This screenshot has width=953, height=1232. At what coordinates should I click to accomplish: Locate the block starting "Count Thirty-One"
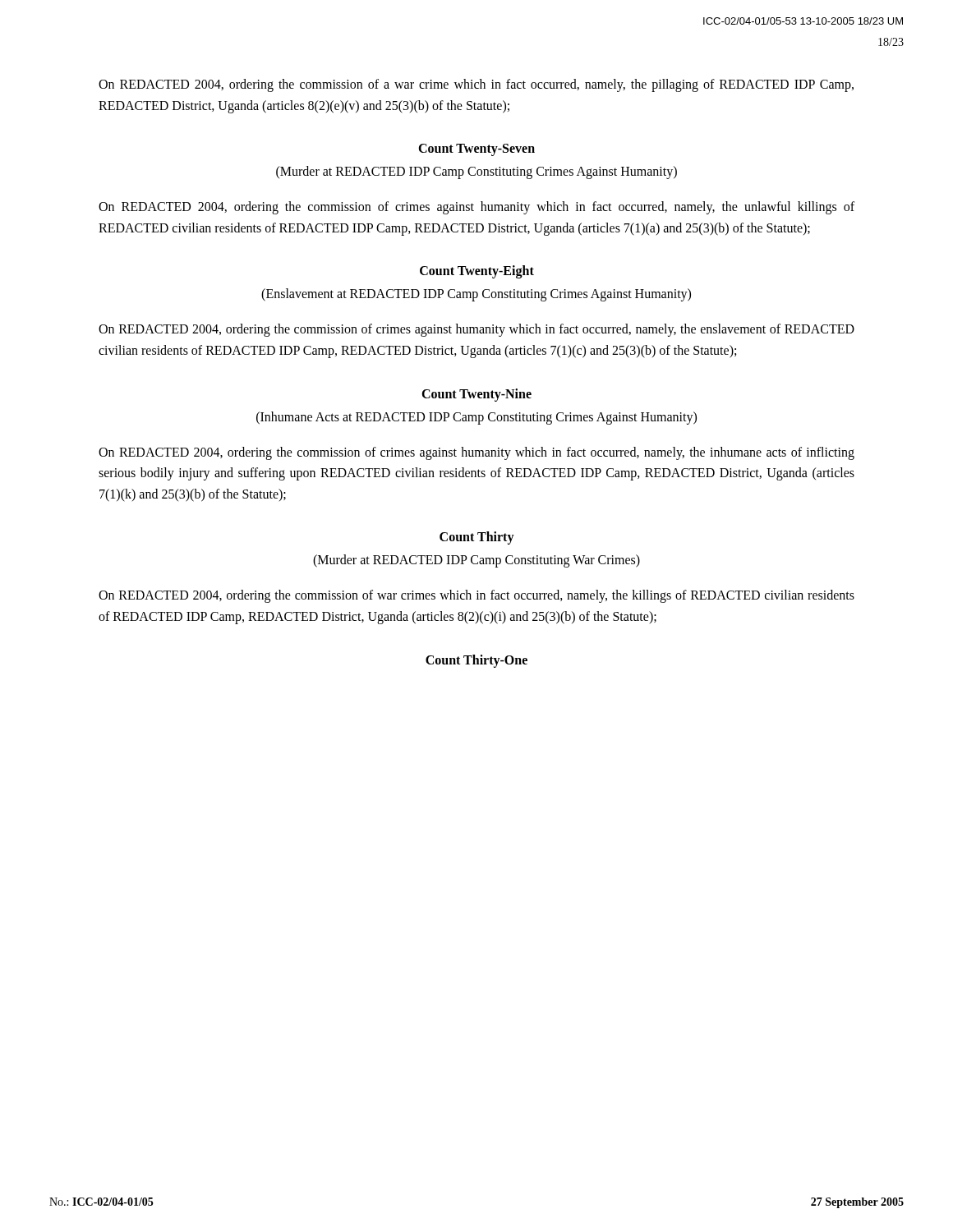(476, 660)
